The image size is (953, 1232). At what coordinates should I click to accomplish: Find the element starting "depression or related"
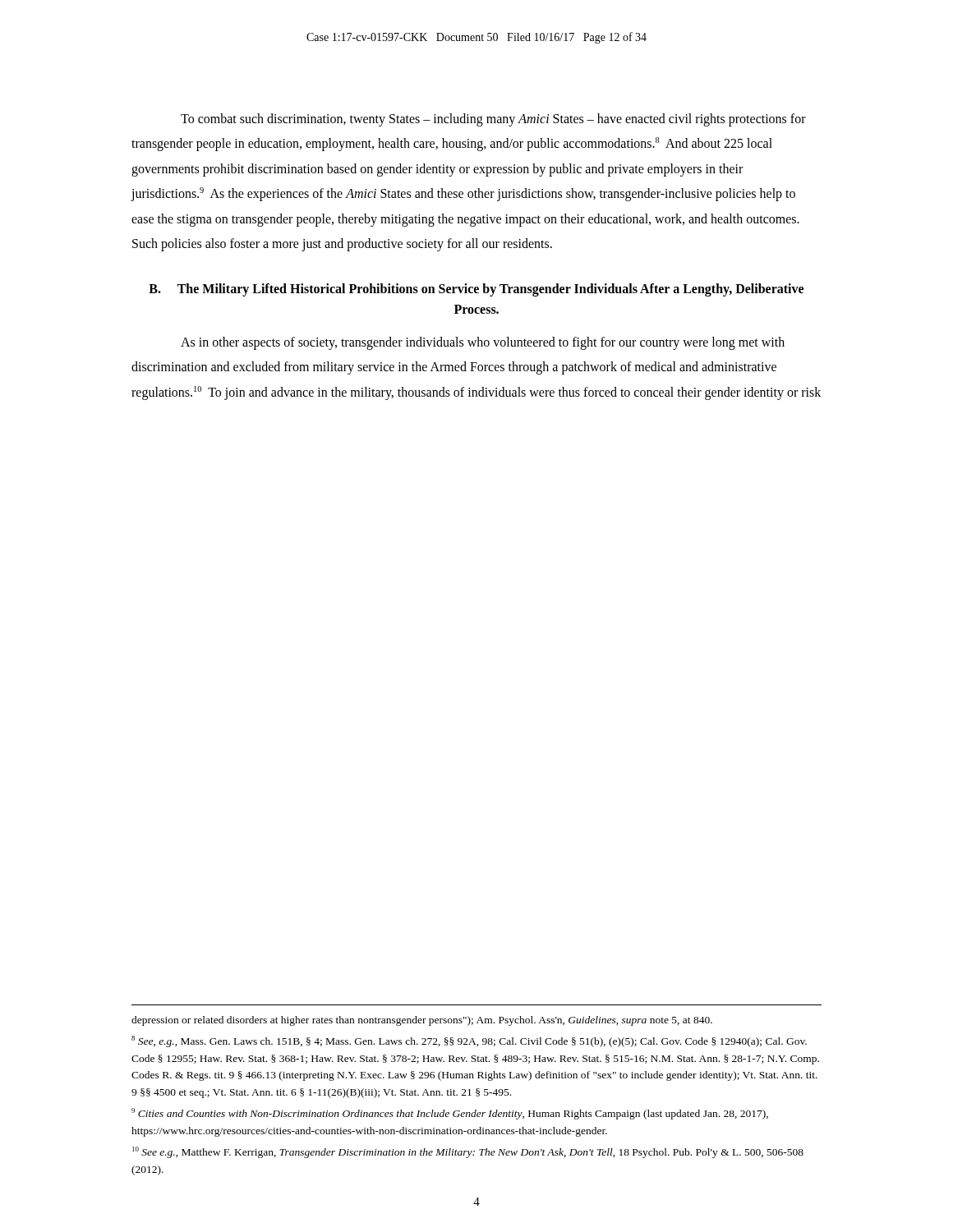422,1019
